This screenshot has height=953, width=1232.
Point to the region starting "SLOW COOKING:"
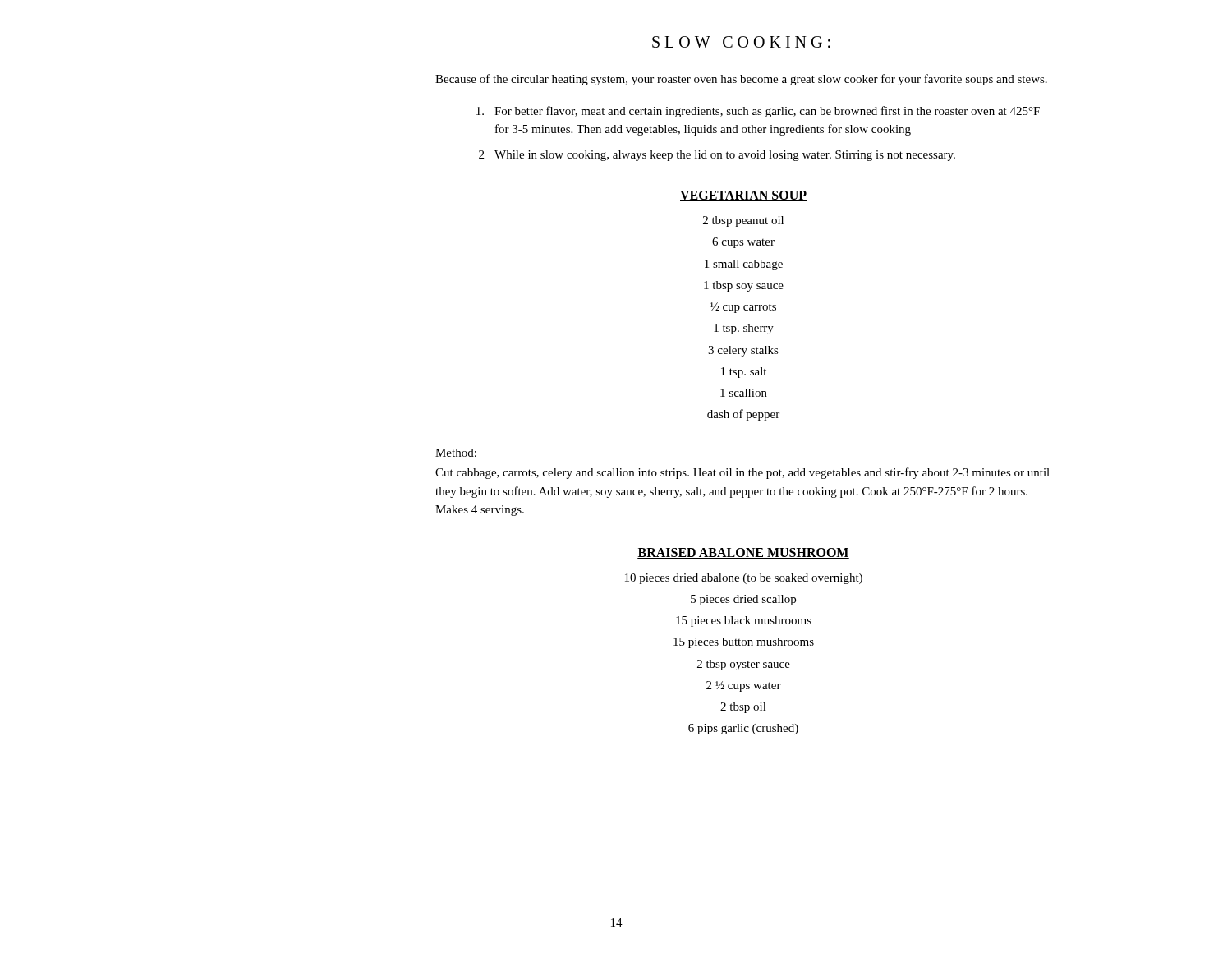click(743, 42)
